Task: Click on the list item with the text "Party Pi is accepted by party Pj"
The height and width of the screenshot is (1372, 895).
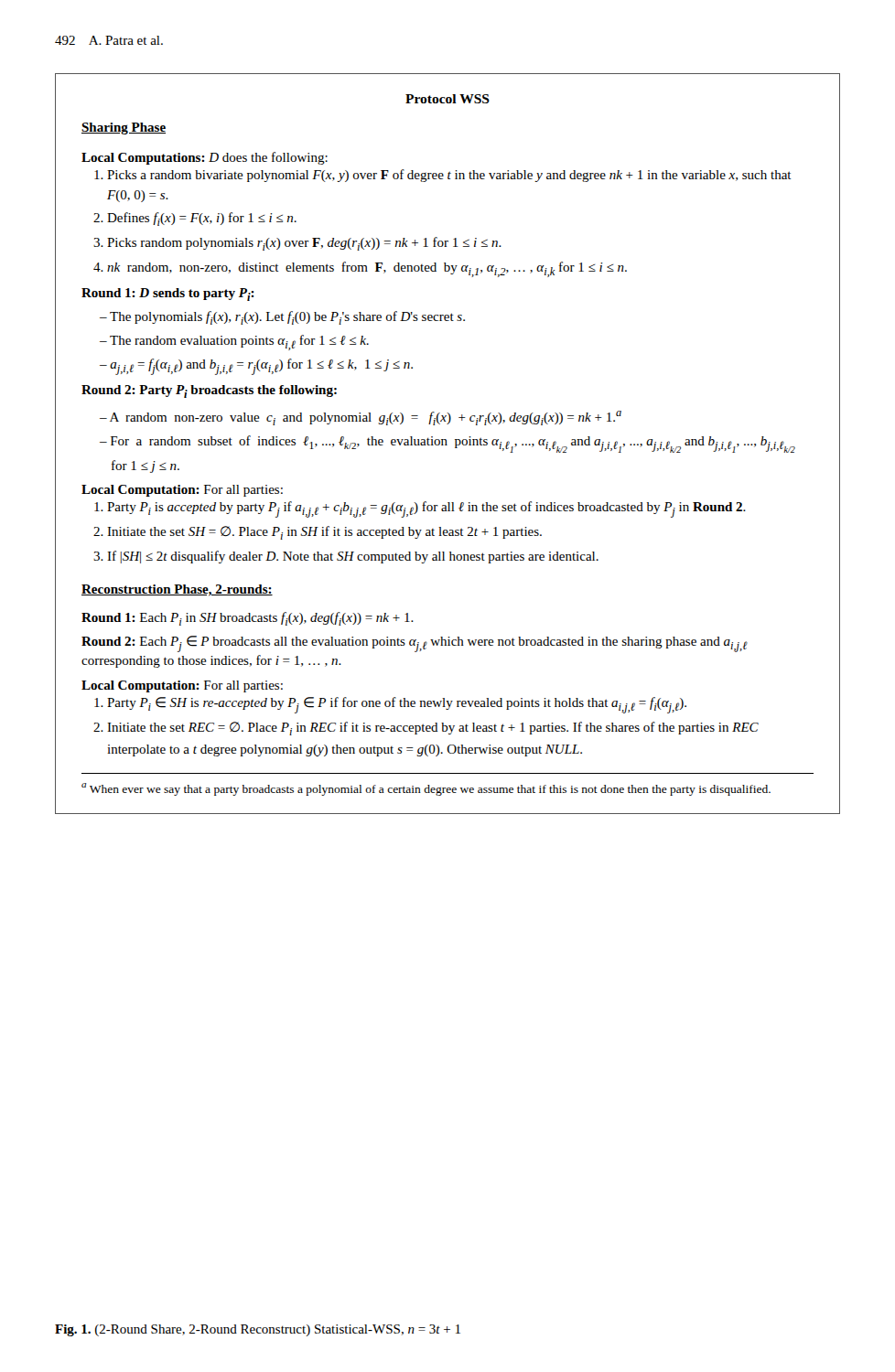Action: tap(427, 509)
